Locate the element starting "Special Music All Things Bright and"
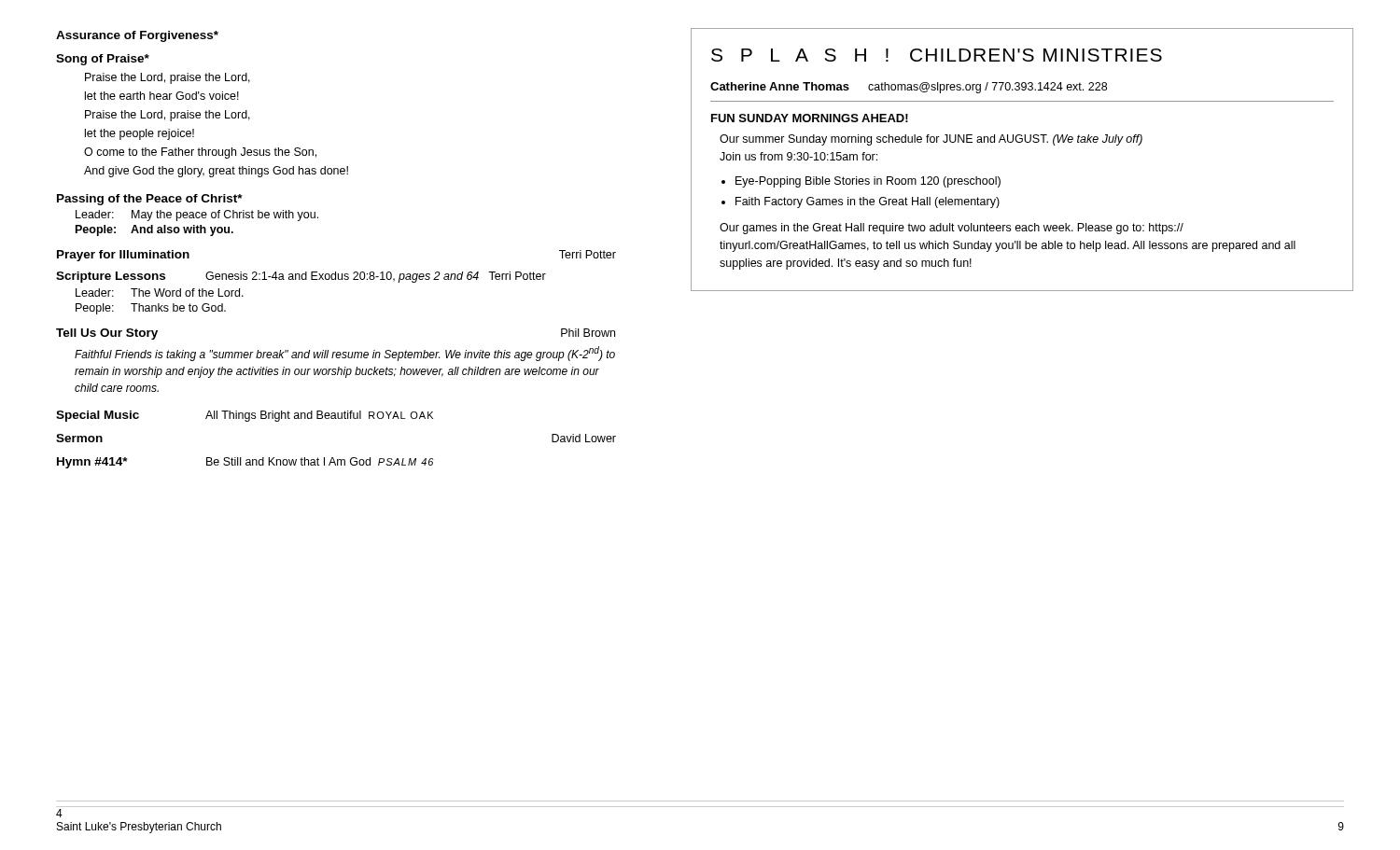The width and height of the screenshot is (1400, 850). tap(336, 415)
